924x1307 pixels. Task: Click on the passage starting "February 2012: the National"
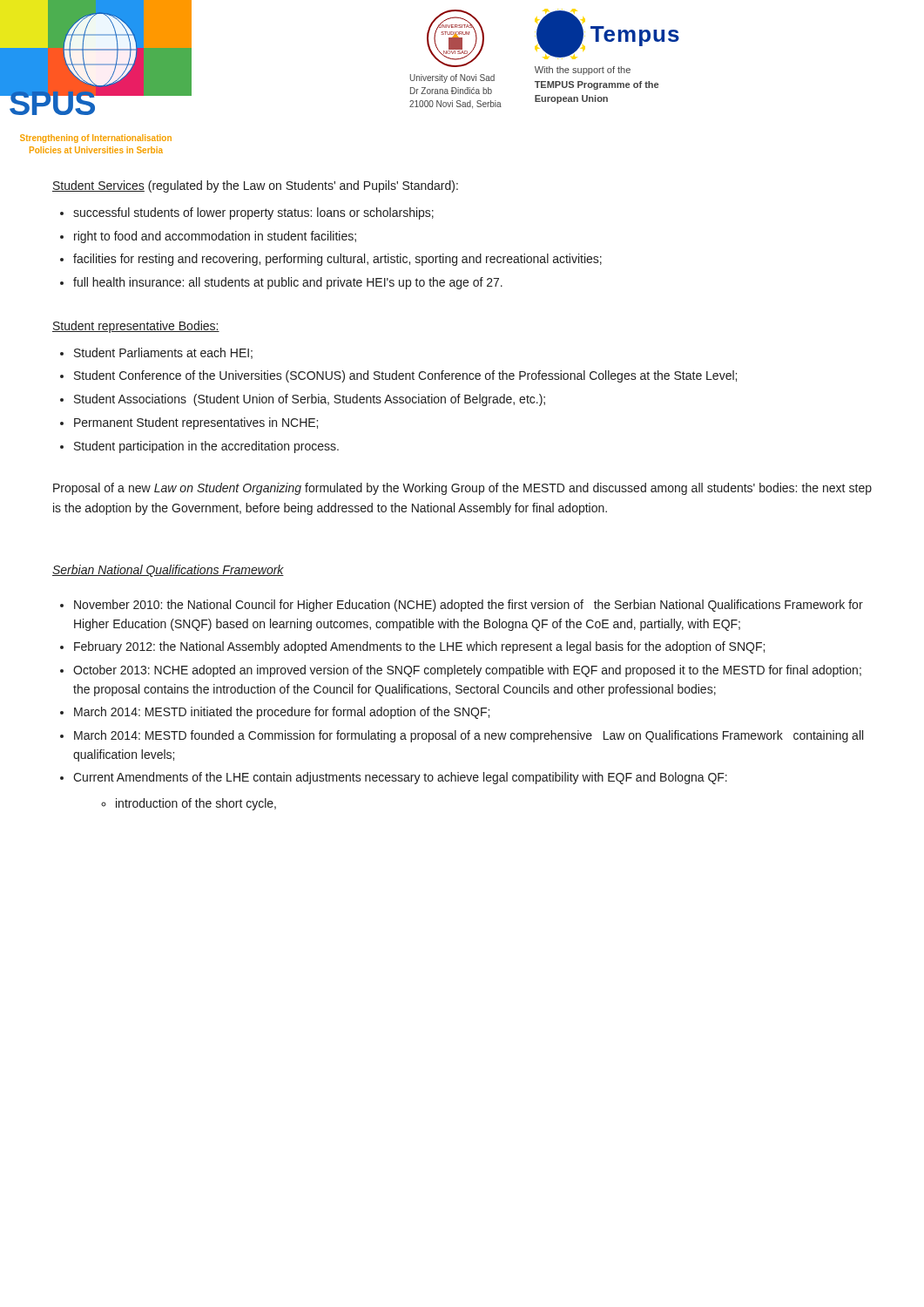(x=419, y=647)
